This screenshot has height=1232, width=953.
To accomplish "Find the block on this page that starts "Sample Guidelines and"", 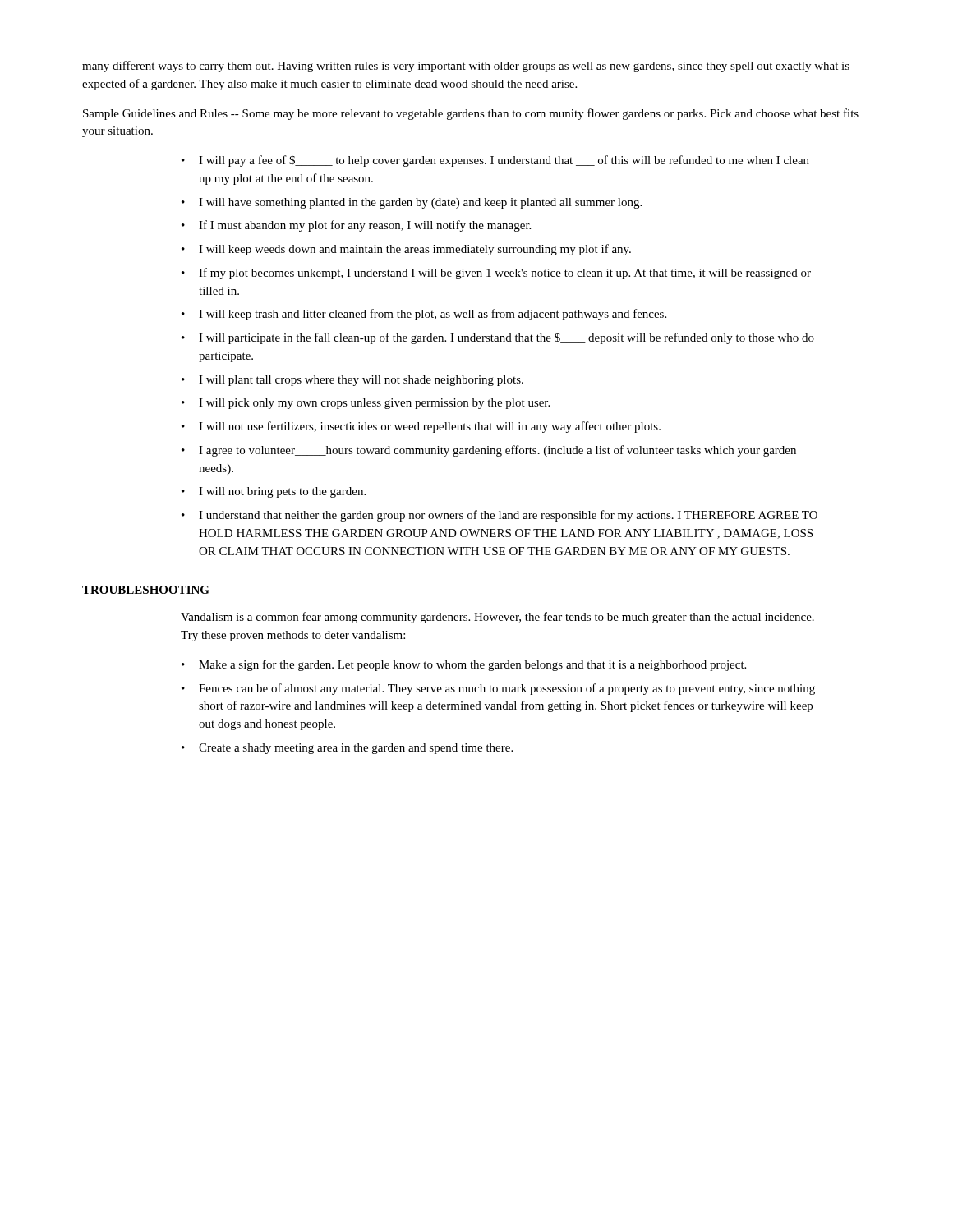I will pyautogui.click(x=470, y=122).
